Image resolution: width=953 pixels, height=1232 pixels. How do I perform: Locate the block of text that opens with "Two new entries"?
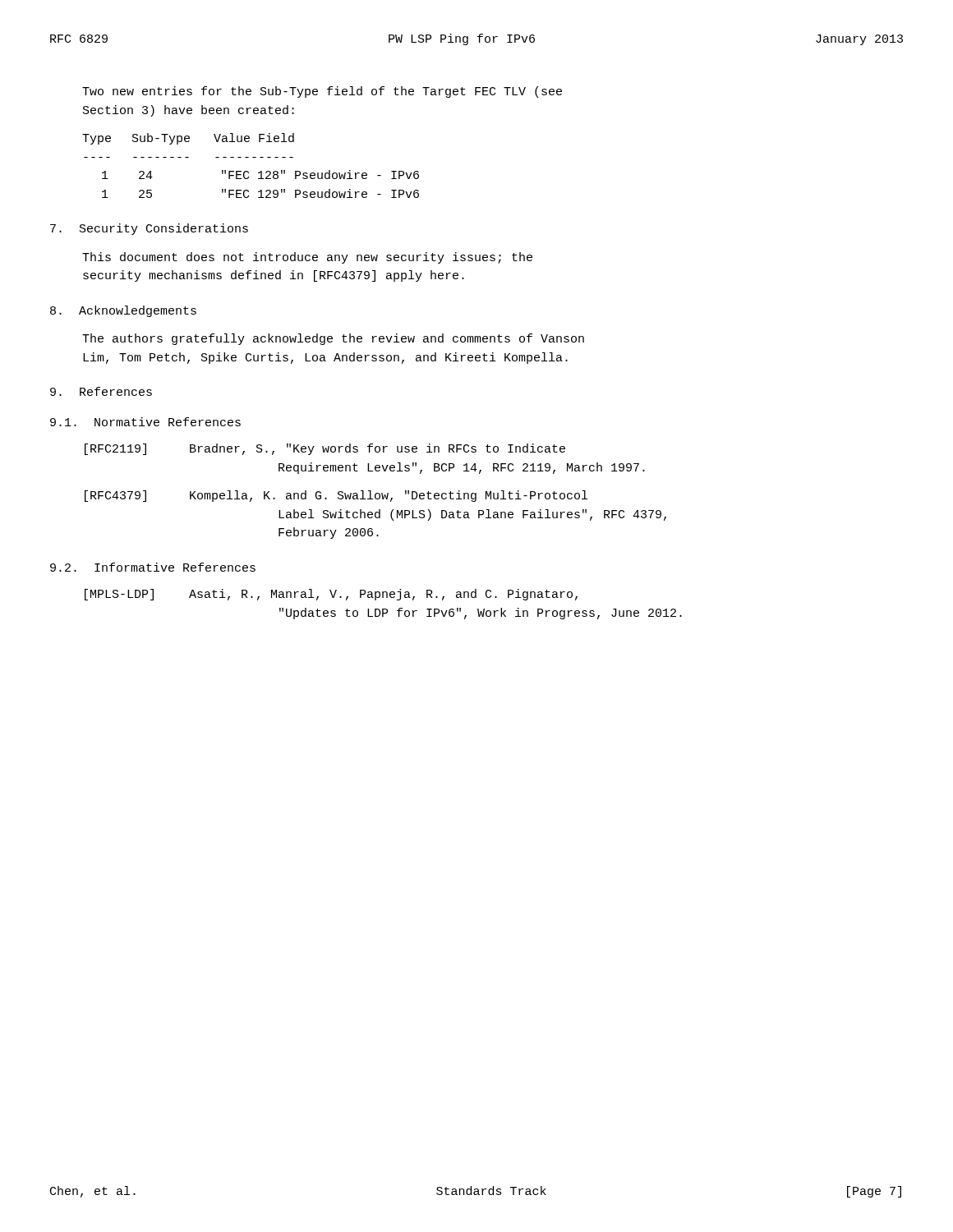coord(322,102)
